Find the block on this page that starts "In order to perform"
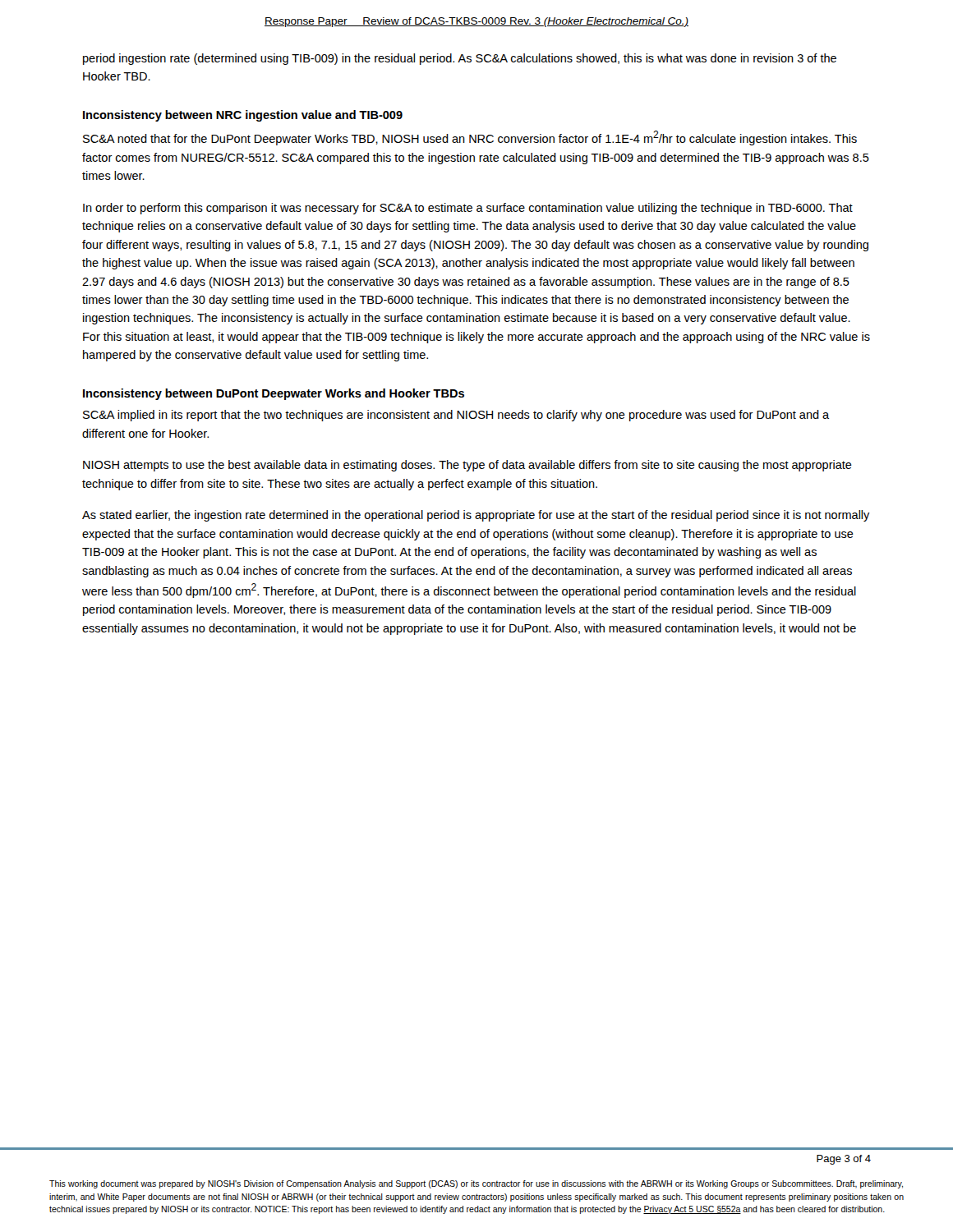The width and height of the screenshot is (953, 1232). point(476,281)
